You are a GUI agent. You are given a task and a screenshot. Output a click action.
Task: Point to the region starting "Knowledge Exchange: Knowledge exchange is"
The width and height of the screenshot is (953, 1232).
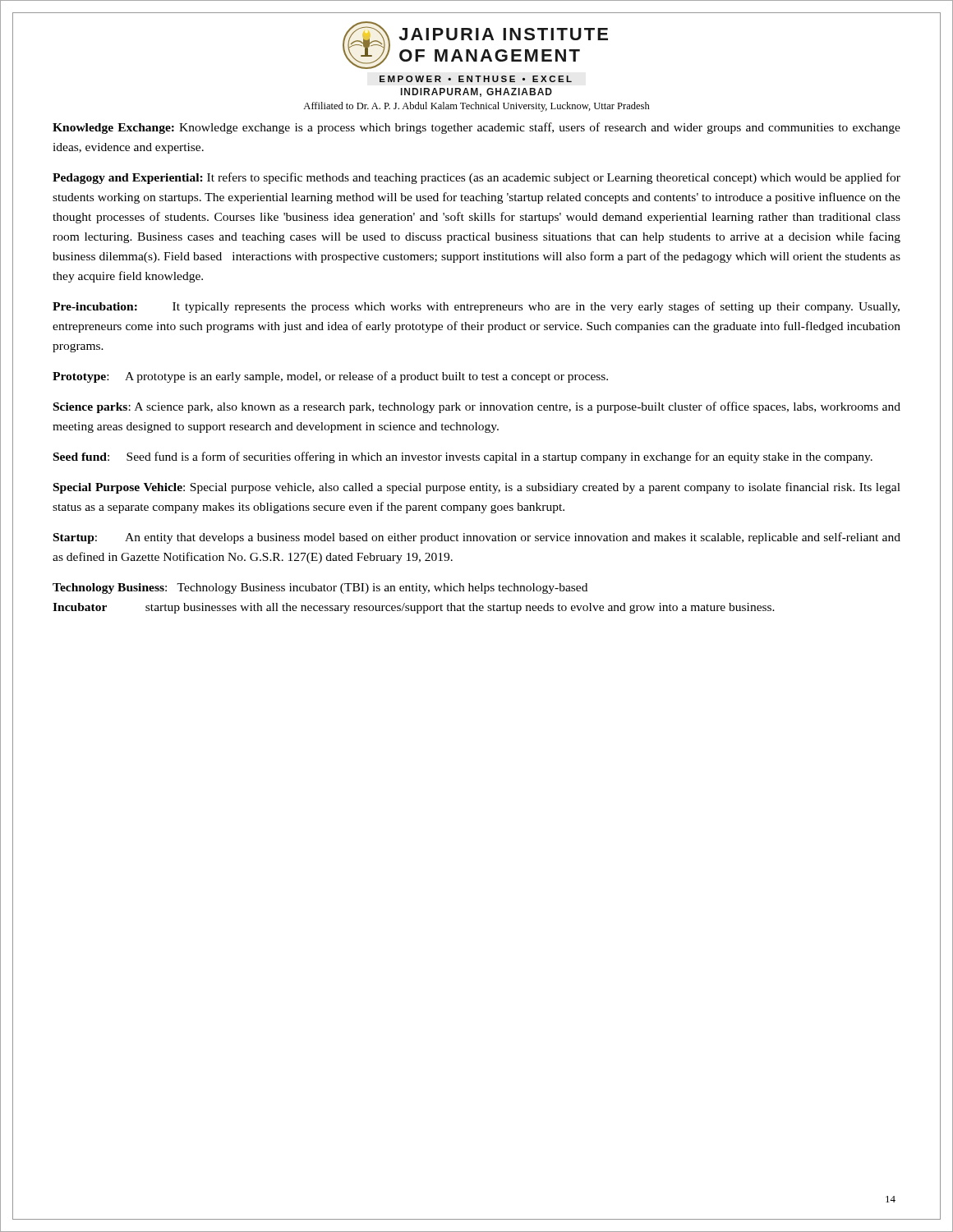[476, 137]
